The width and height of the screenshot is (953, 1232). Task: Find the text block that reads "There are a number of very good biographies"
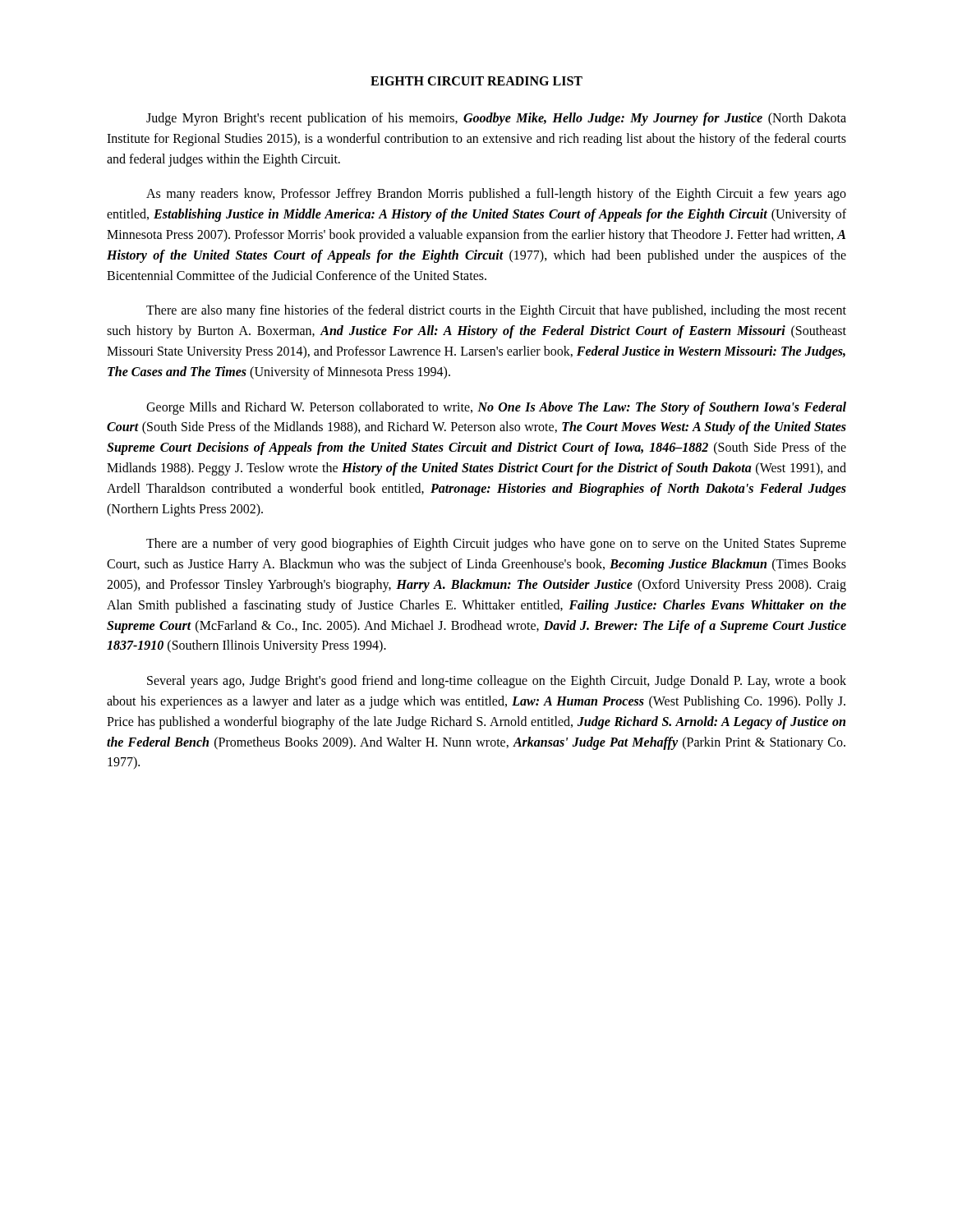(476, 595)
